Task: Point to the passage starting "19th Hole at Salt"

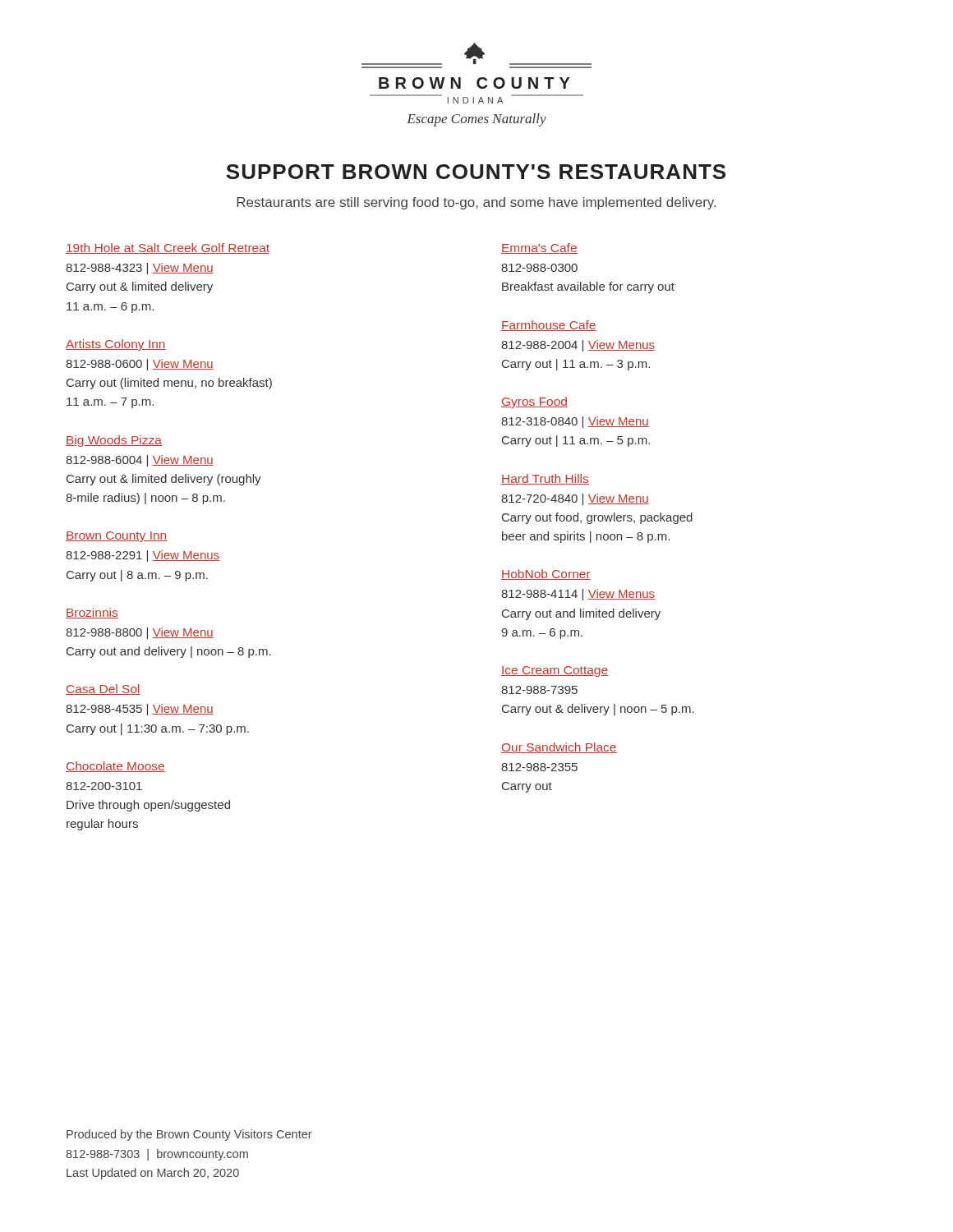Action: point(168,248)
